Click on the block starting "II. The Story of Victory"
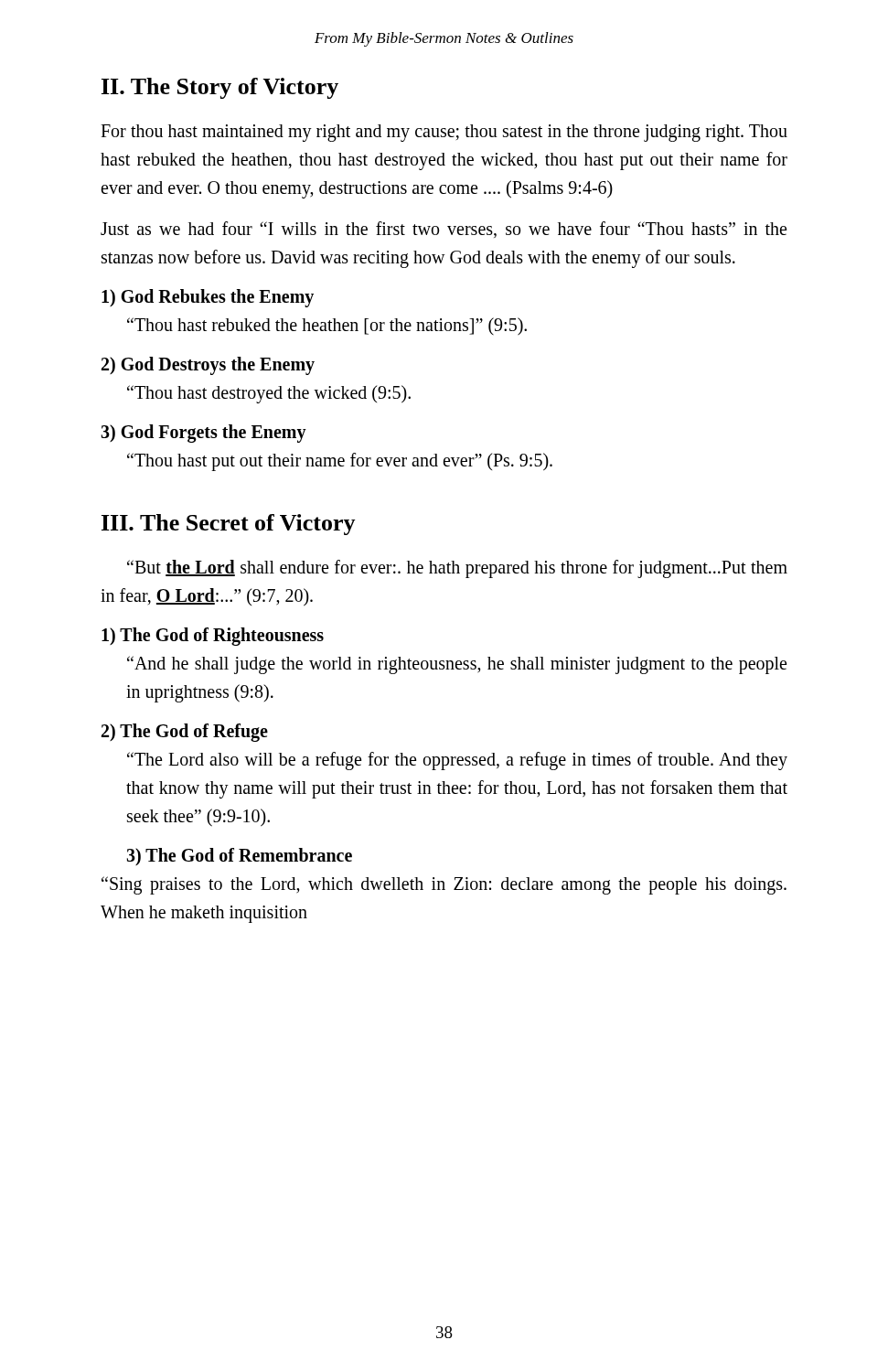 (220, 86)
